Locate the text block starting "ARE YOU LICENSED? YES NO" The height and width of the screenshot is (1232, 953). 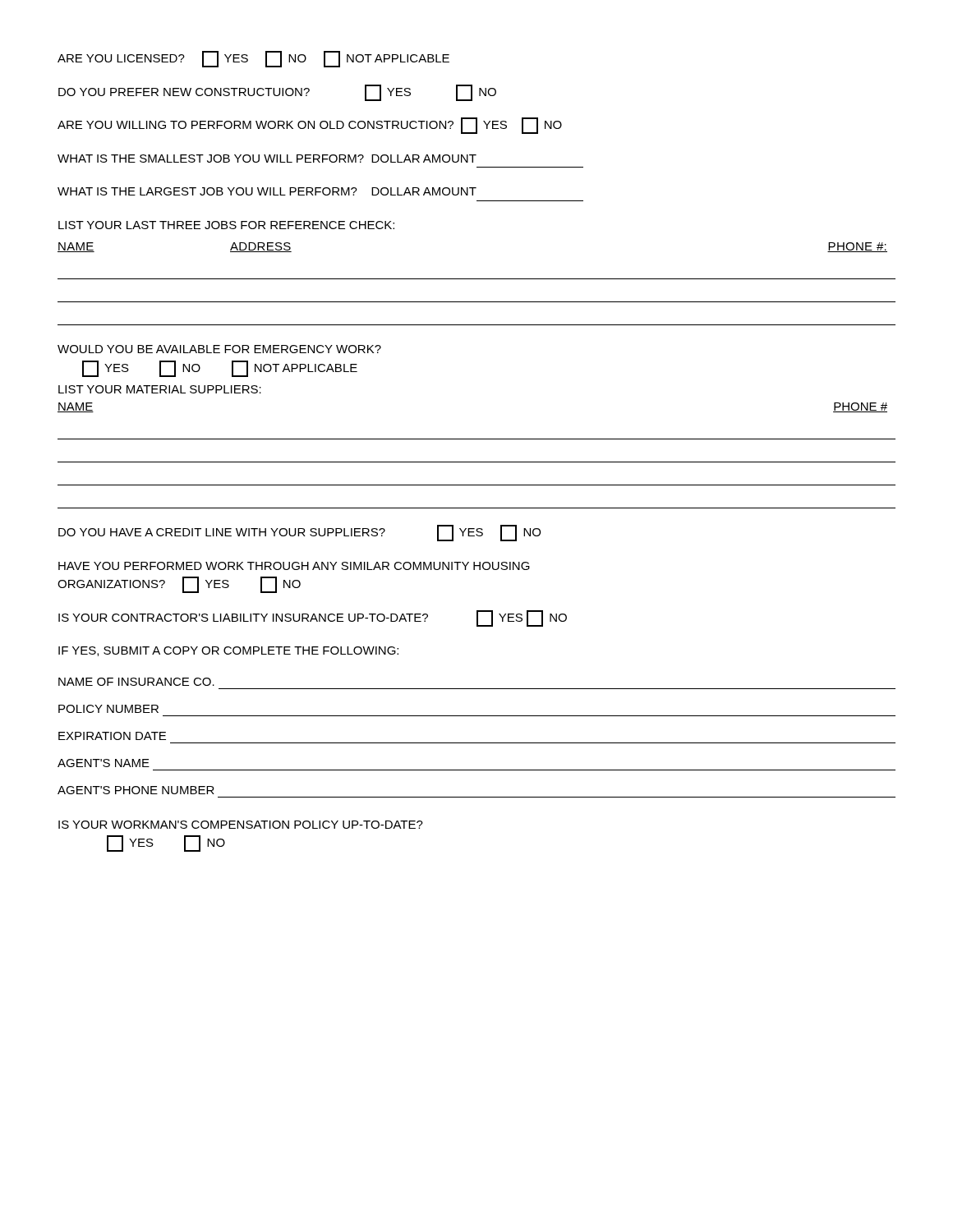[254, 59]
